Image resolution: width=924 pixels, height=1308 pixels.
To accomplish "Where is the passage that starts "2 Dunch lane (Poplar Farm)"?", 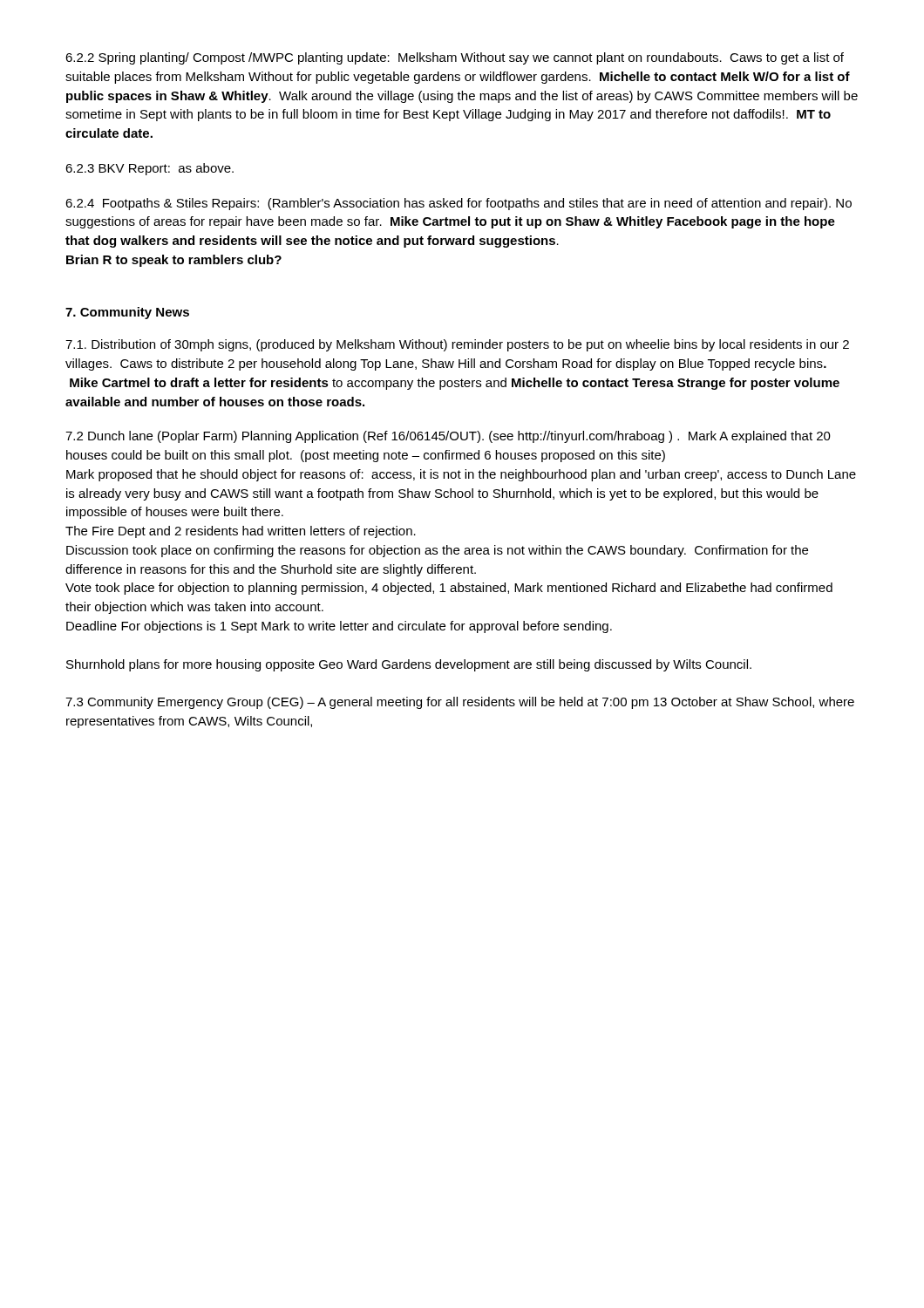I will pyautogui.click(x=448, y=437).
